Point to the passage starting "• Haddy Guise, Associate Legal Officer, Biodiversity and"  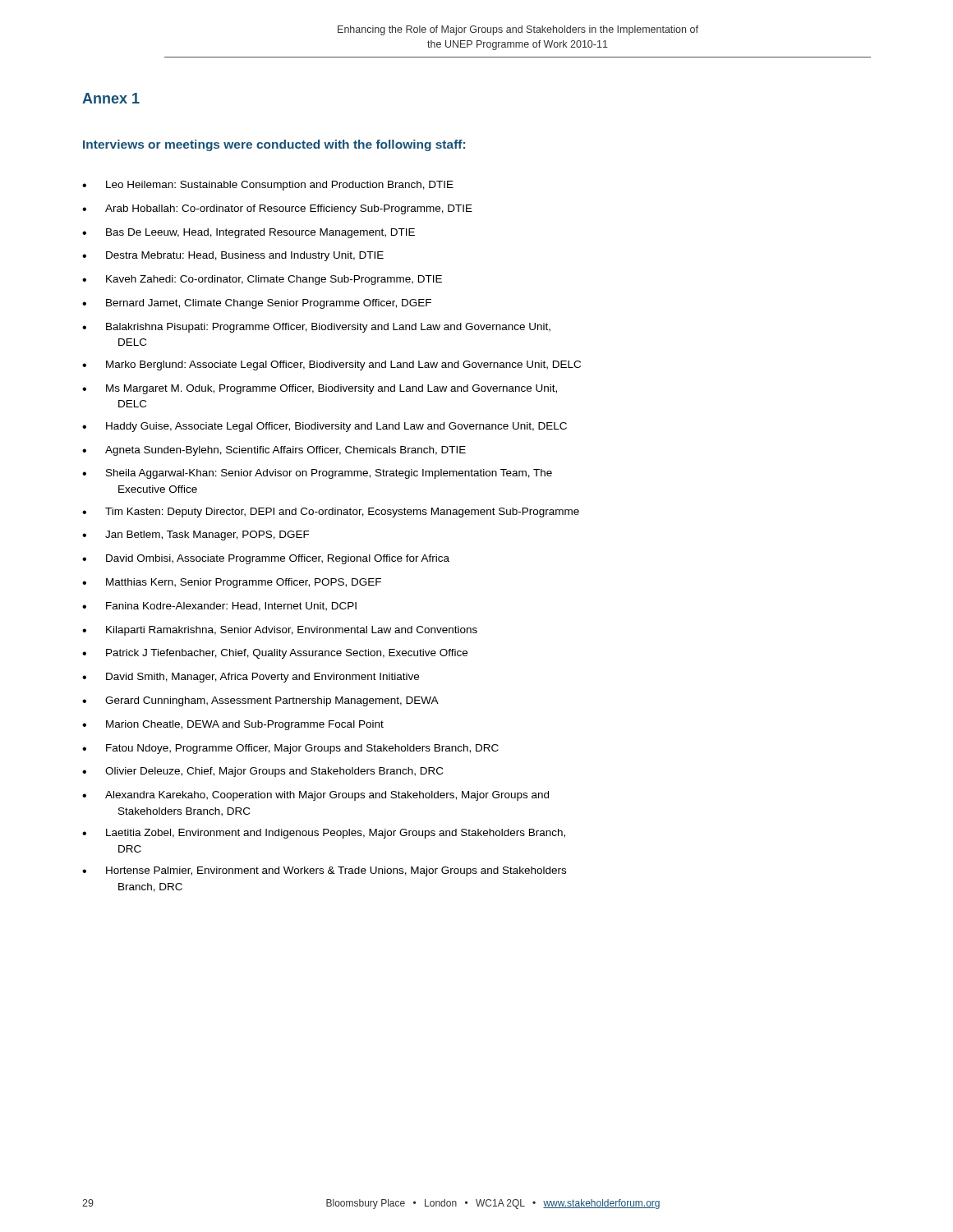coord(476,427)
